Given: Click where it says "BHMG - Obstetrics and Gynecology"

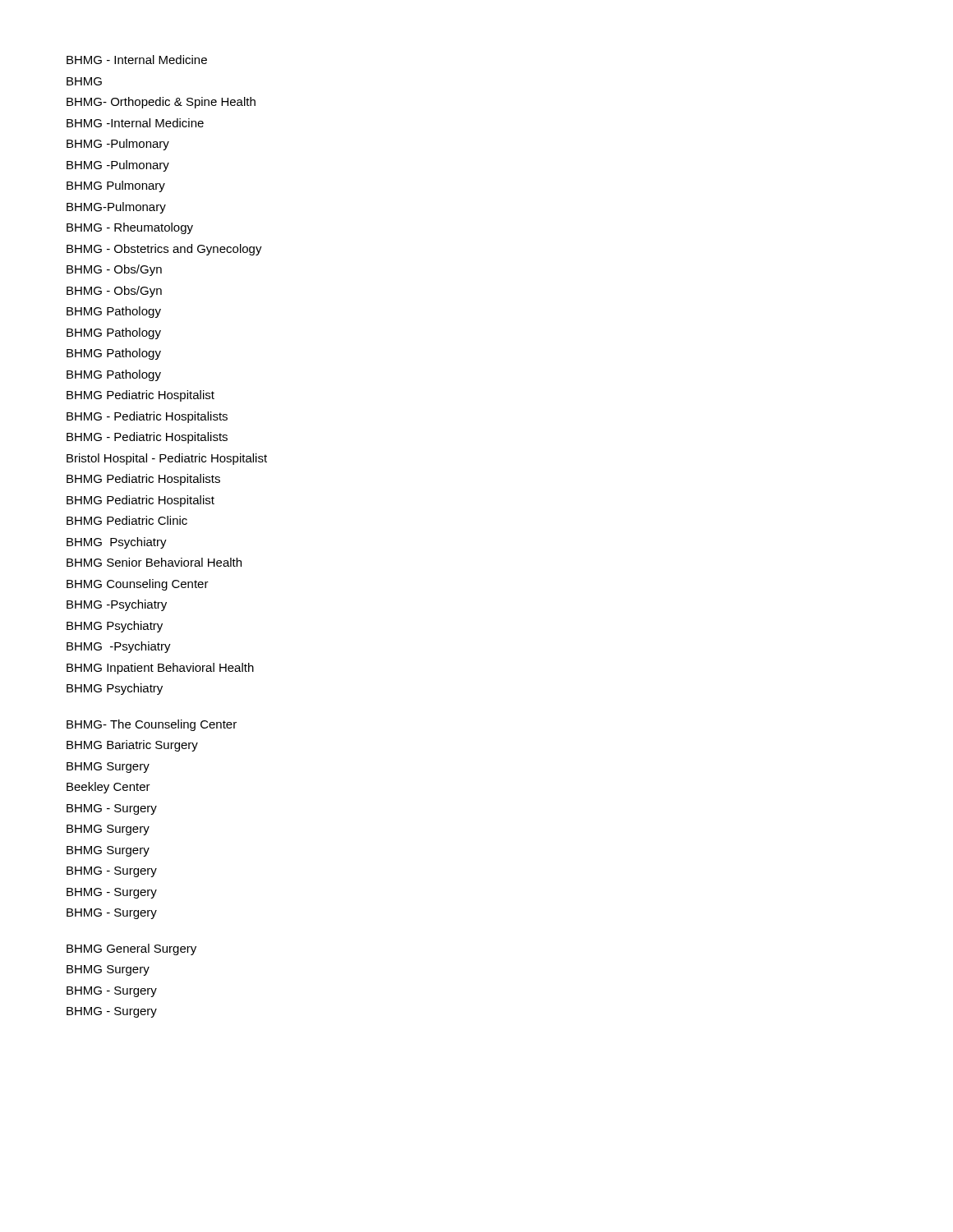Looking at the screenshot, I should [x=164, y=248].
